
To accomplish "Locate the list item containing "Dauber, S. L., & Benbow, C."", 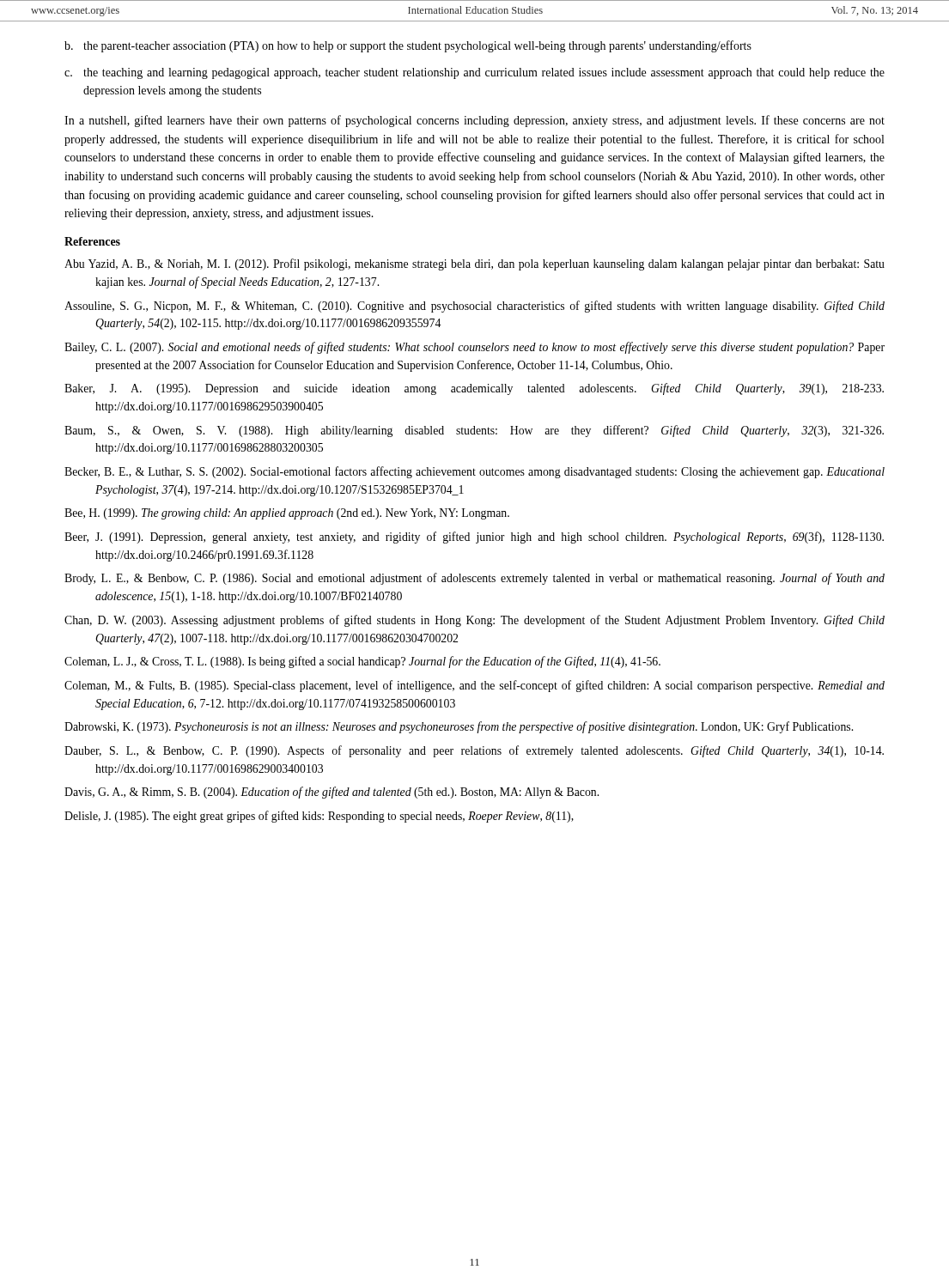I will pos(474,760).
